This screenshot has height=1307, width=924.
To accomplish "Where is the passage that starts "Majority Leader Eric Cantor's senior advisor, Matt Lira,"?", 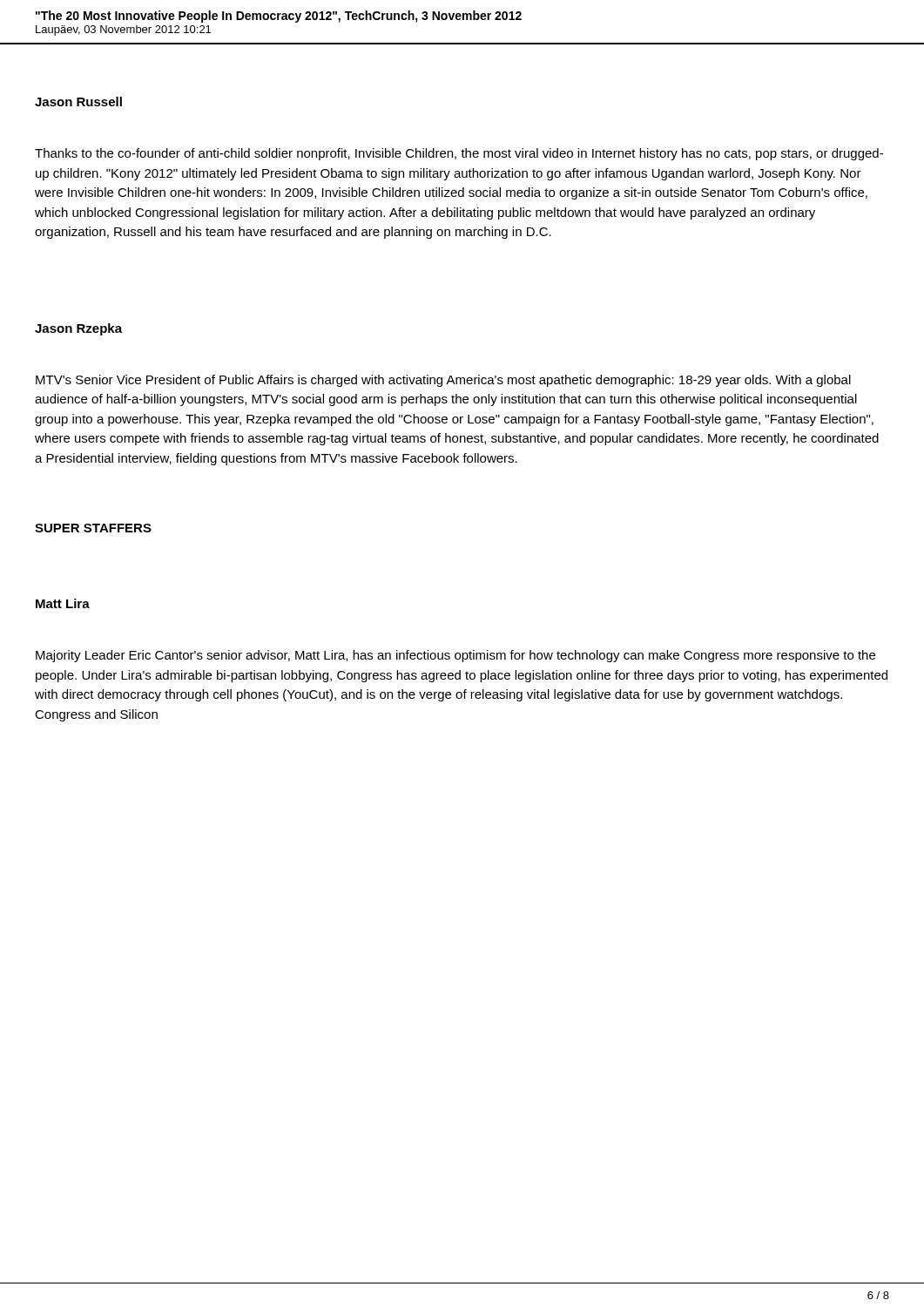I will tap(462, 684).
